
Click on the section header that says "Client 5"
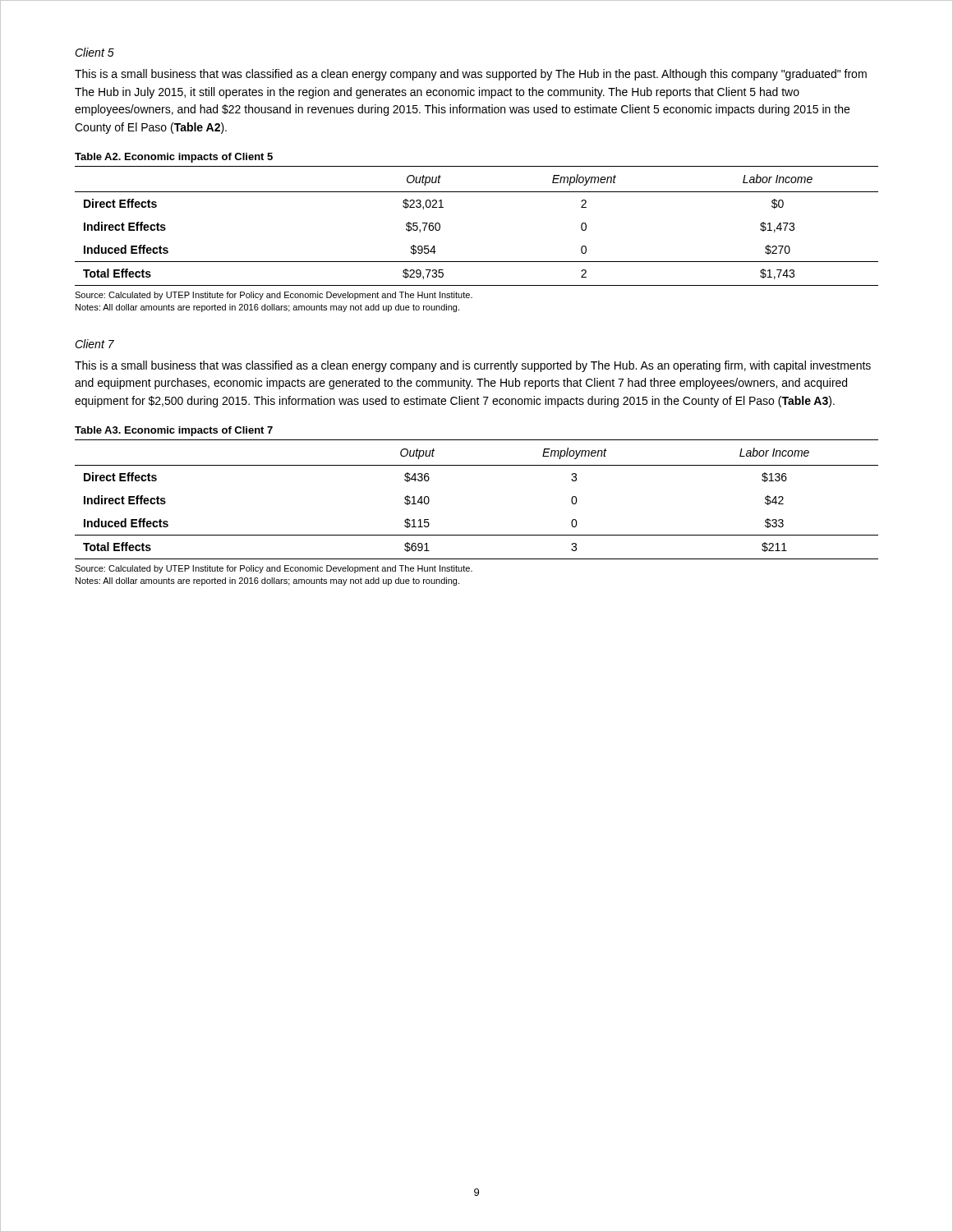[94, 53]
